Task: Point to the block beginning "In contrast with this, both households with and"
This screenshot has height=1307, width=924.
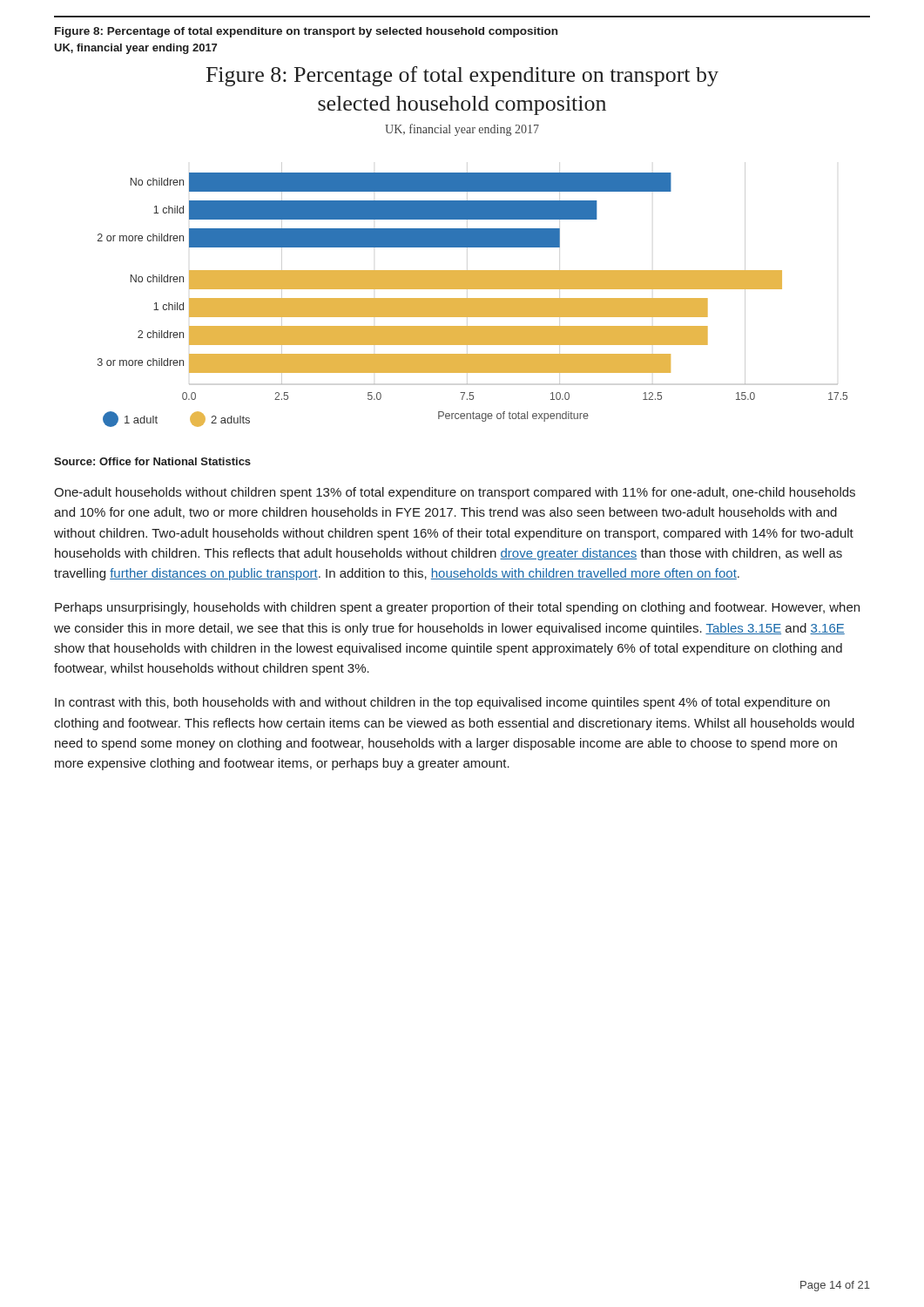Action: [454, 732]
